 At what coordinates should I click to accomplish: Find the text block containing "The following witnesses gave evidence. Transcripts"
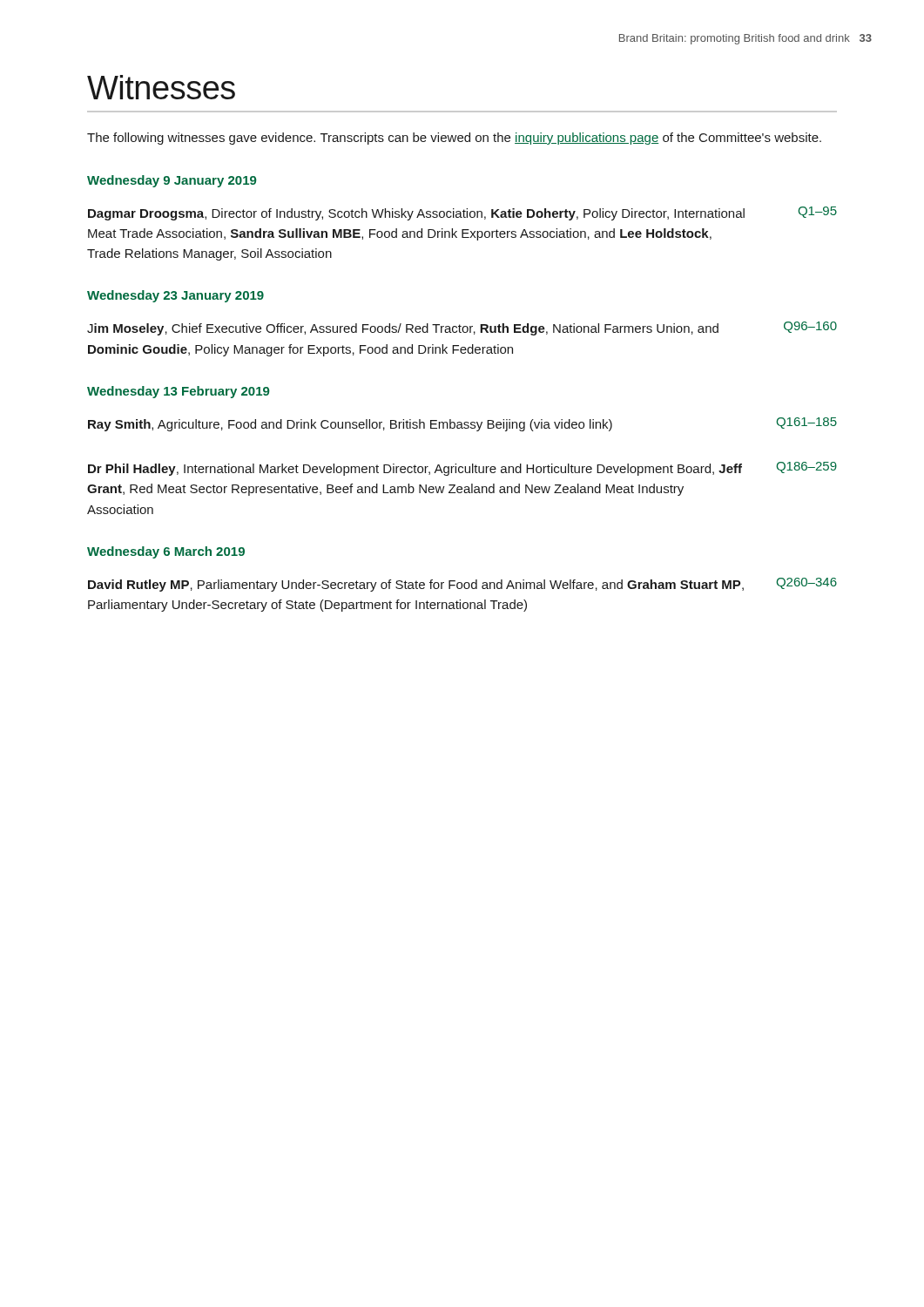pyautogui.click(x=455, y=137)
